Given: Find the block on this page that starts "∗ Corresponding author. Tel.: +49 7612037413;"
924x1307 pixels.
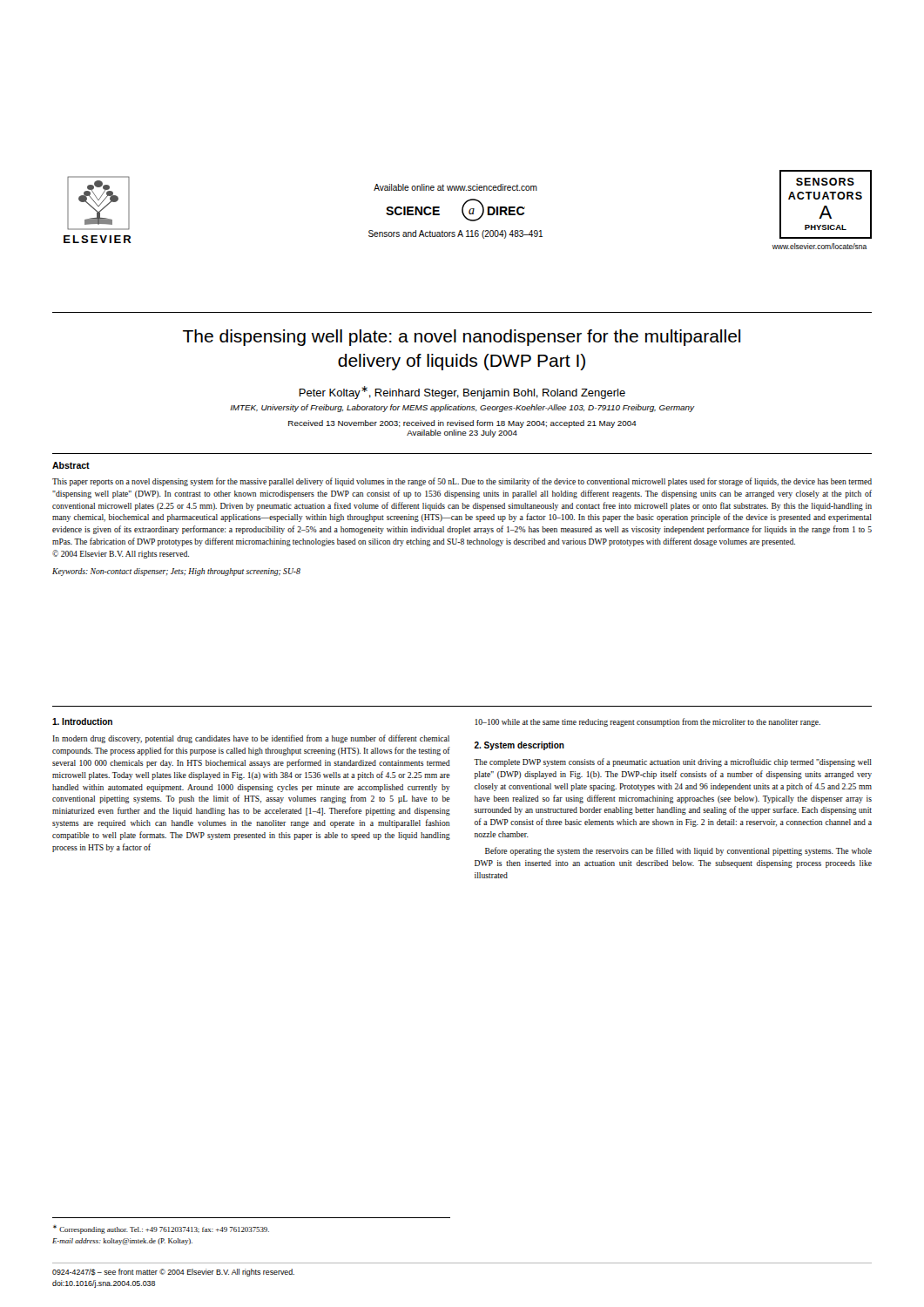Looking at the screenshot, I should point(161,1234).
